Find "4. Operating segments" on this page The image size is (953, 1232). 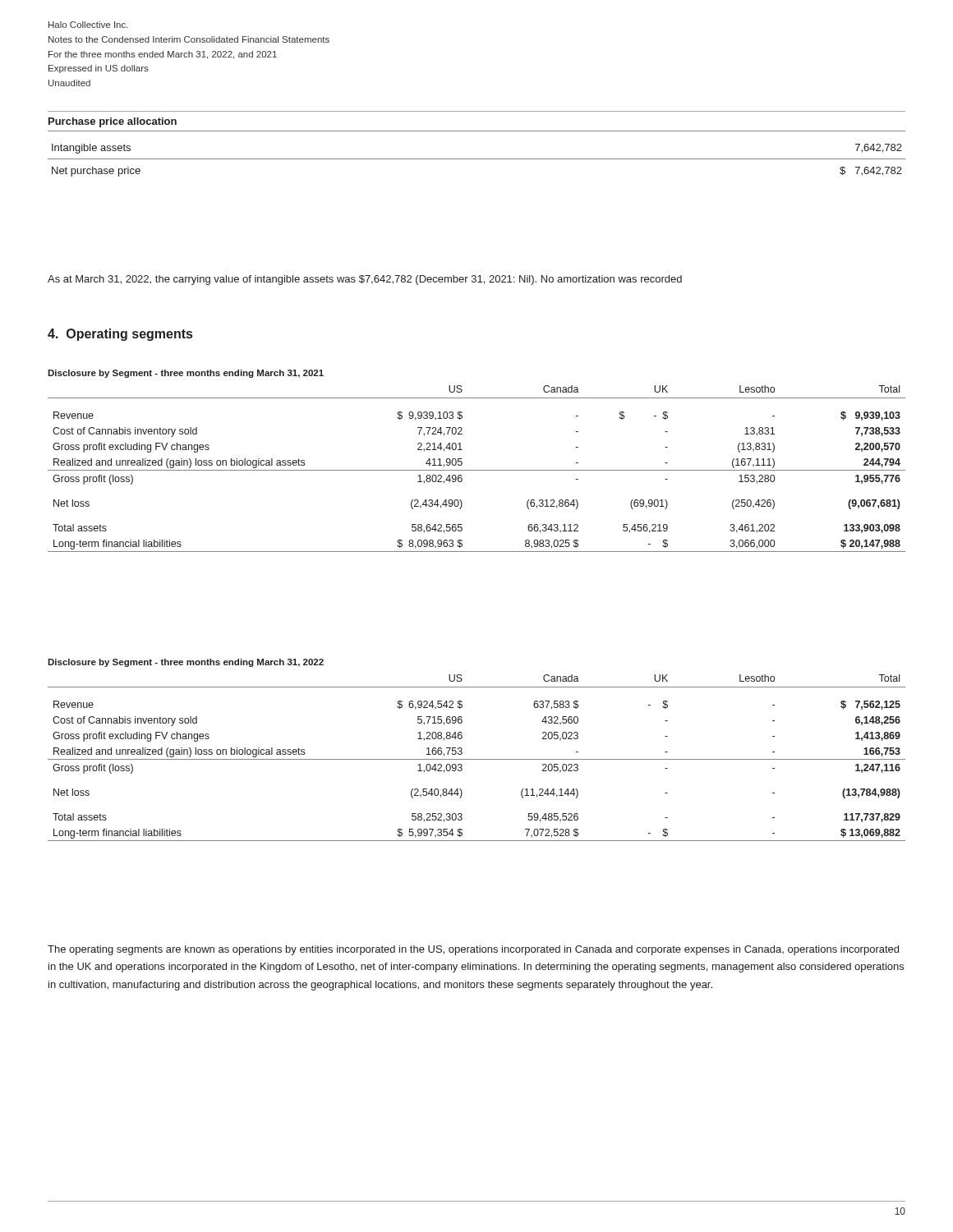click(x=120, y=334)
